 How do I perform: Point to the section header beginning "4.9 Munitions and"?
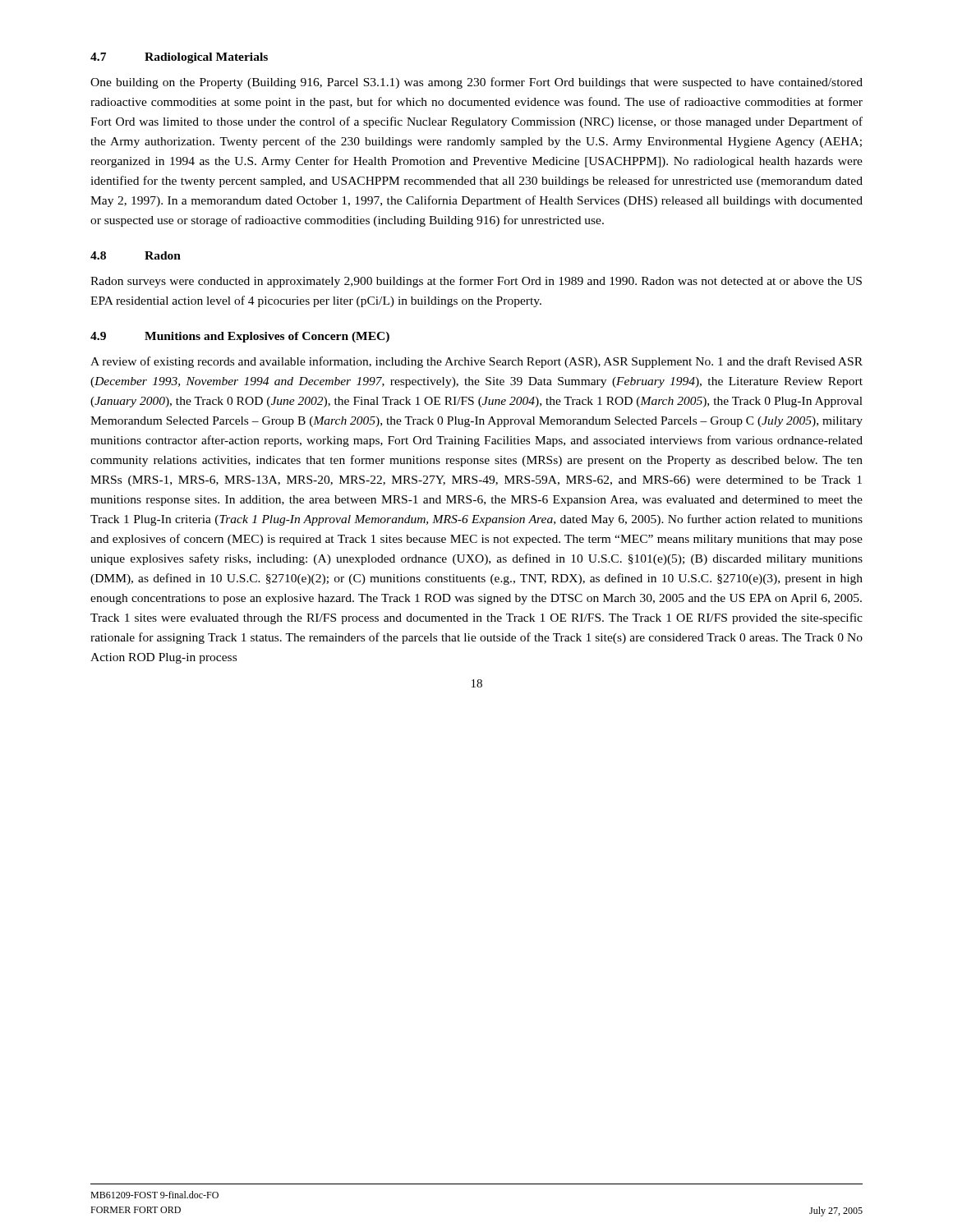pyautogui.click(x=240, y=336)
